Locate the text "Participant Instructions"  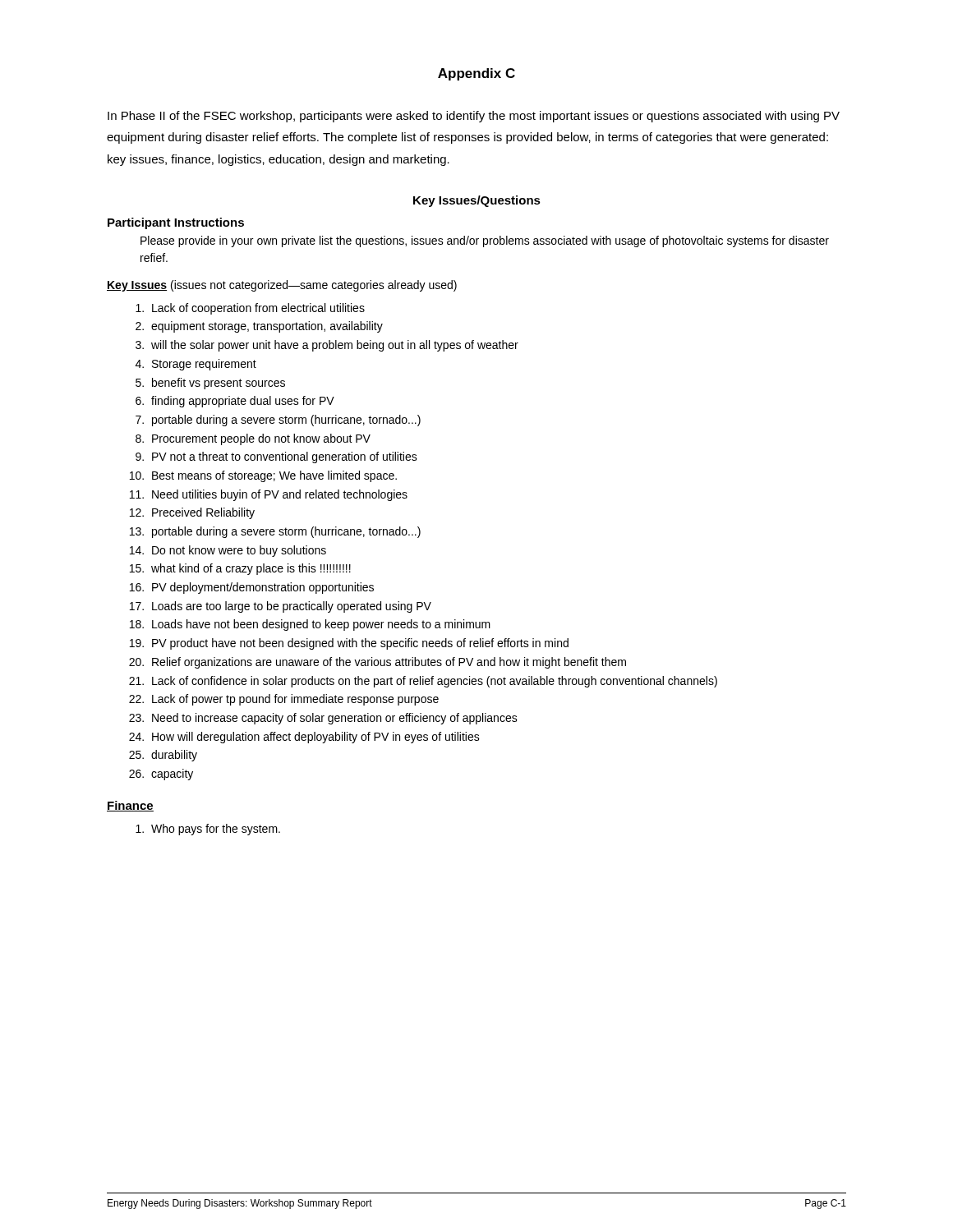coord(176,222)
